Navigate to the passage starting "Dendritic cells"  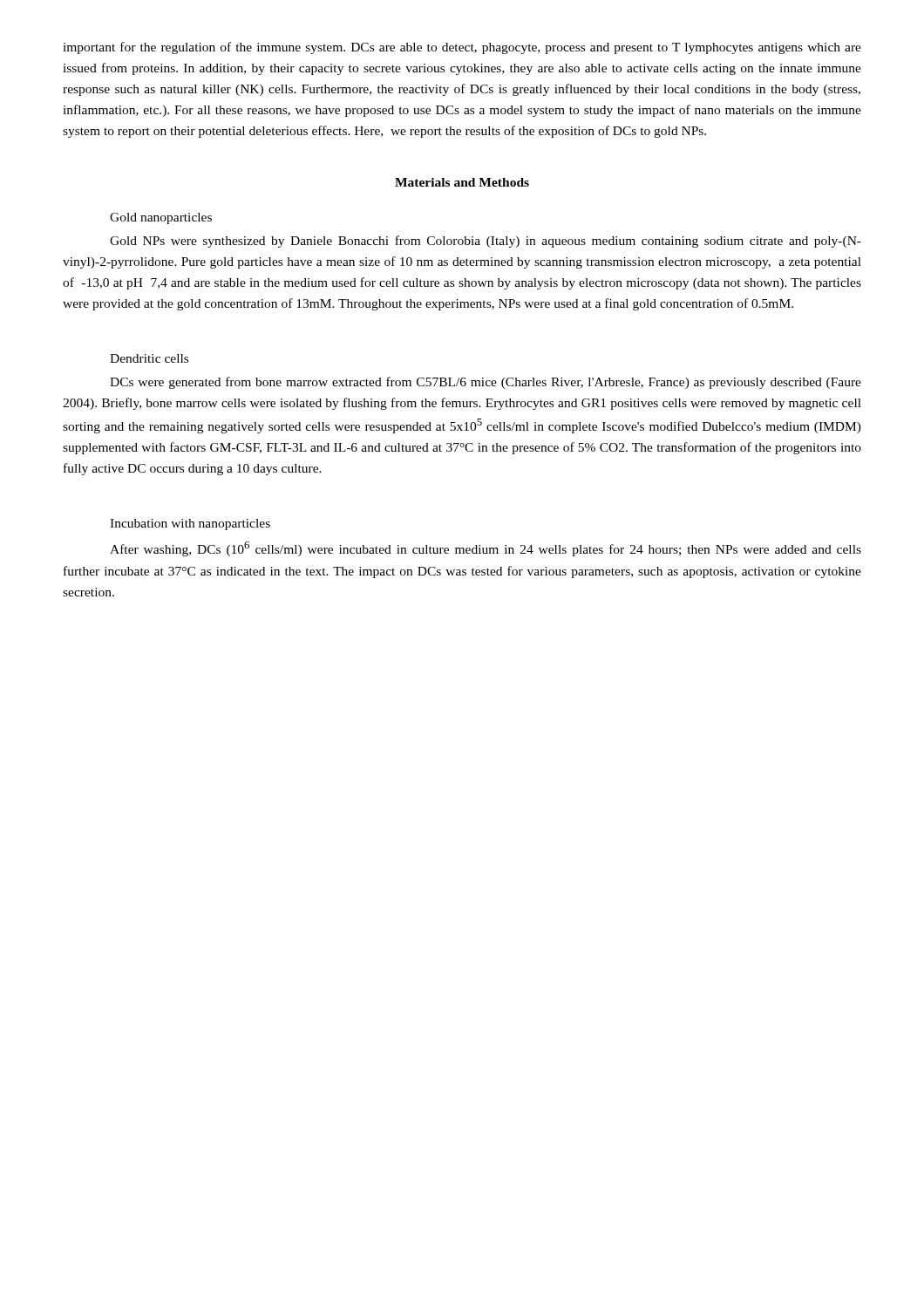149,358
